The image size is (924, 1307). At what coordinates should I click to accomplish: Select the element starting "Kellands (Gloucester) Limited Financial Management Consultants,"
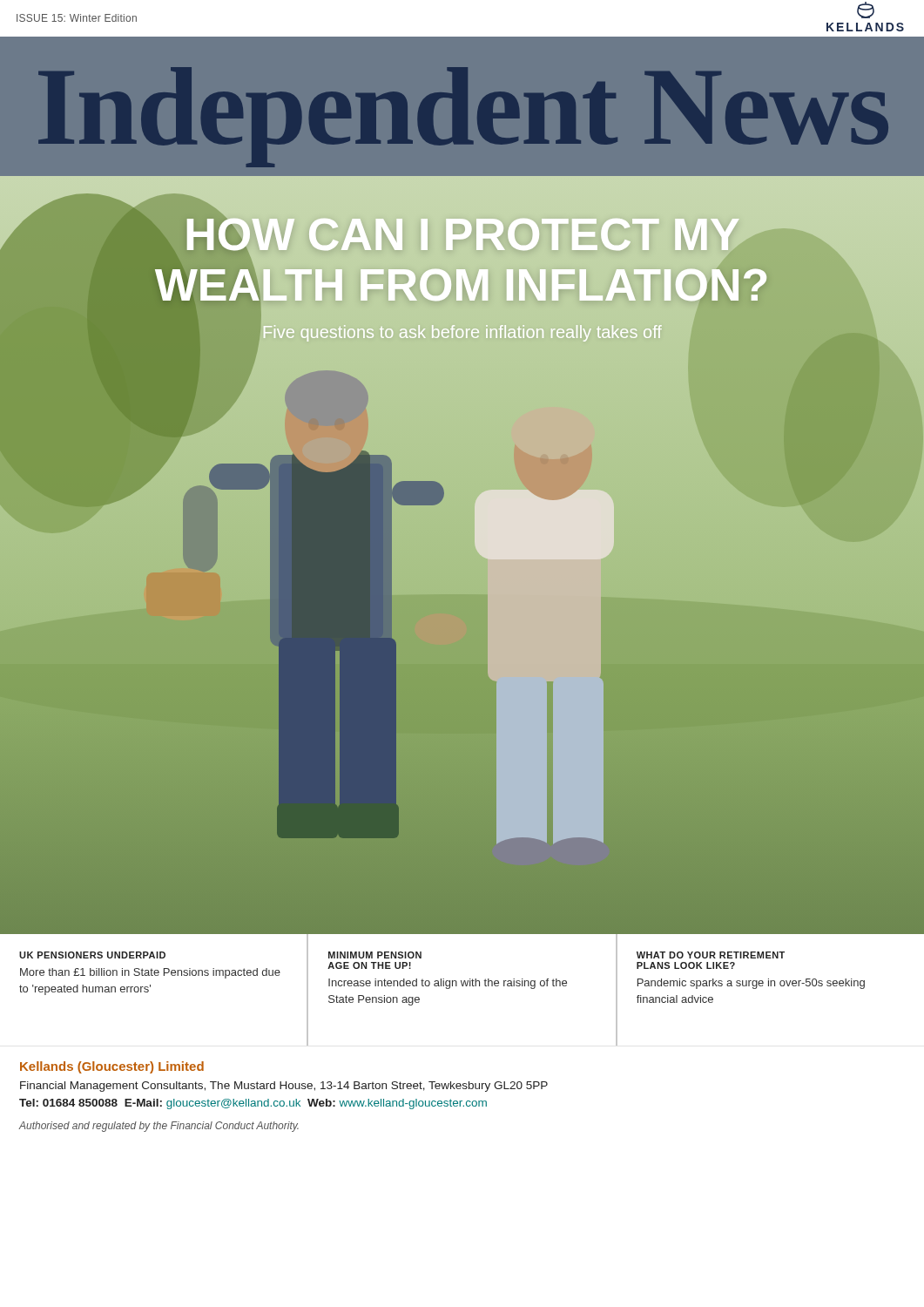tap(462, 1095)
